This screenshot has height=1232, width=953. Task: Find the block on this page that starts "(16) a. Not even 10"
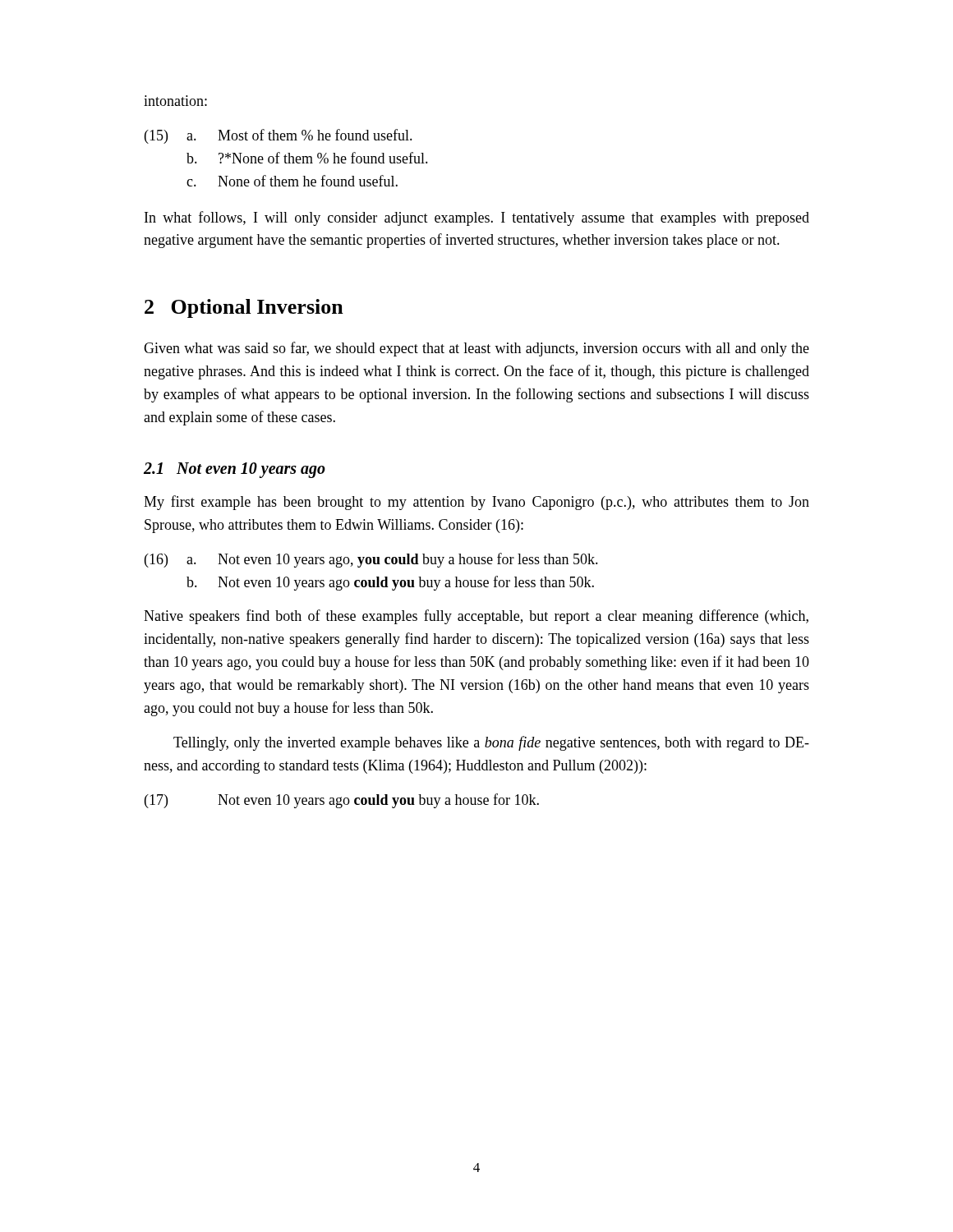click(x=476, y=571)
